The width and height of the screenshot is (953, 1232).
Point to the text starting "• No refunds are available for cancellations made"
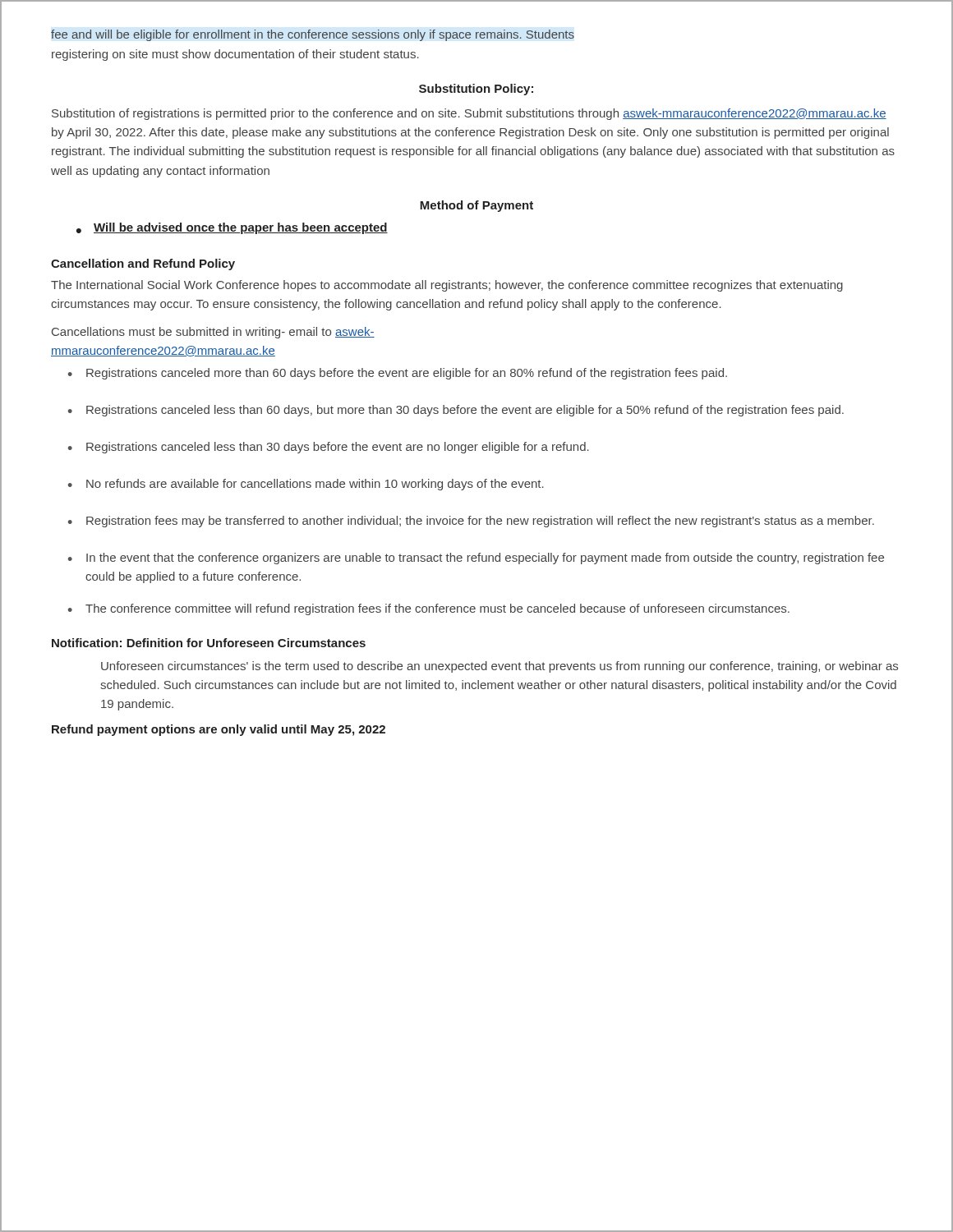point(485,486)
